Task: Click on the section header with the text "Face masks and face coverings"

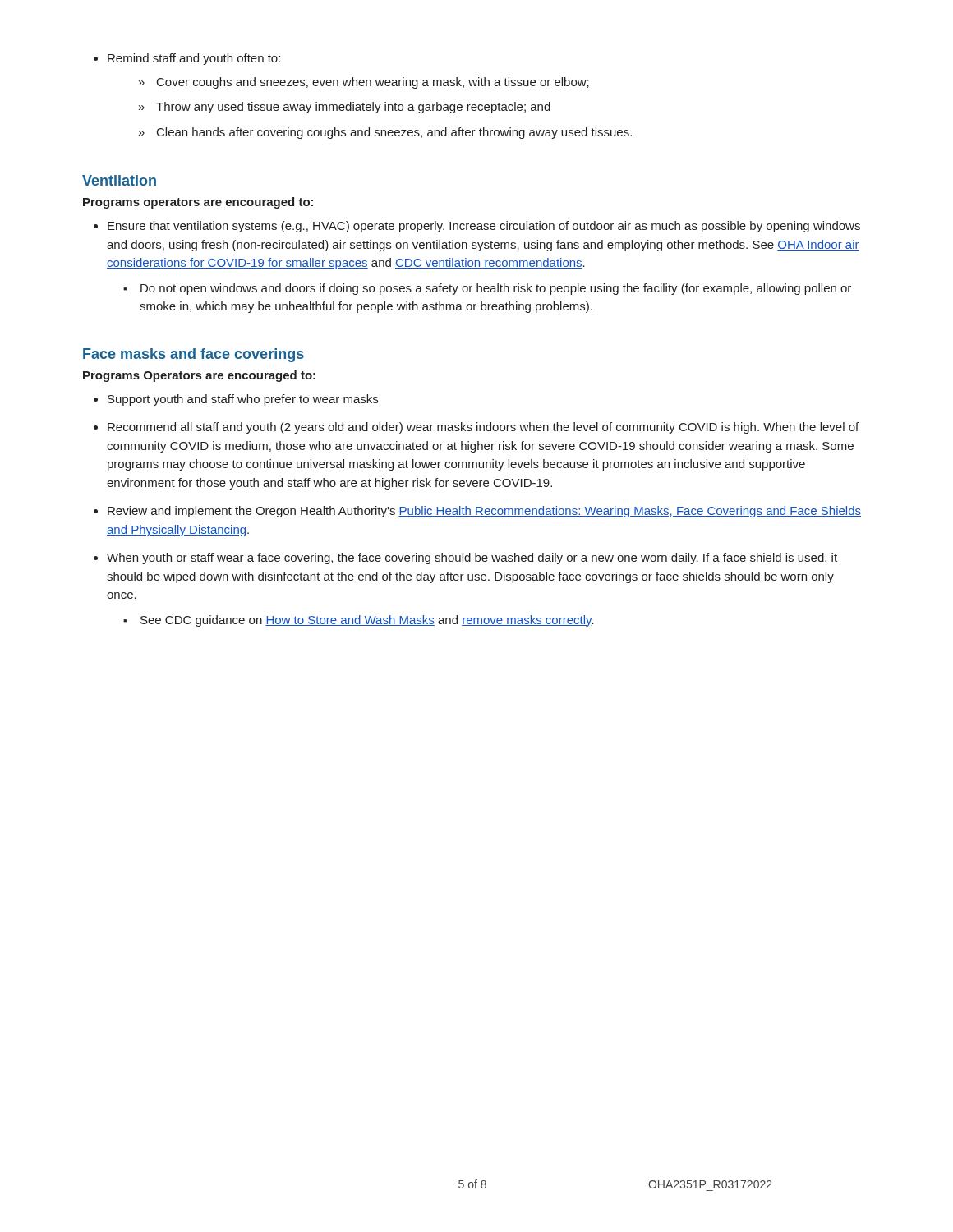Action: point(193,354)
